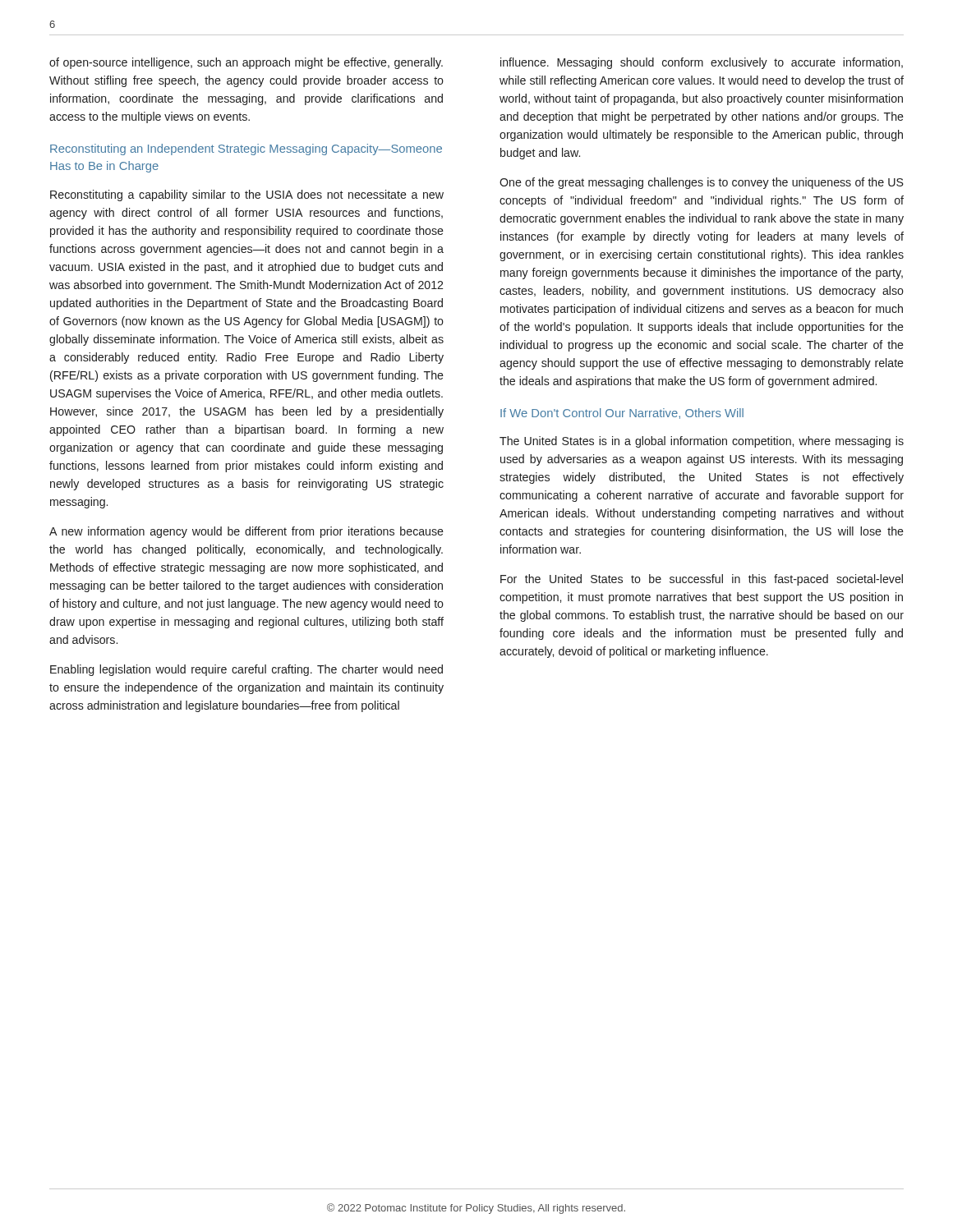Click on the text block that says "influence. Messaging should conform exclusively to"
Viewport: 953px width, 1232px height.
point(702,108)
